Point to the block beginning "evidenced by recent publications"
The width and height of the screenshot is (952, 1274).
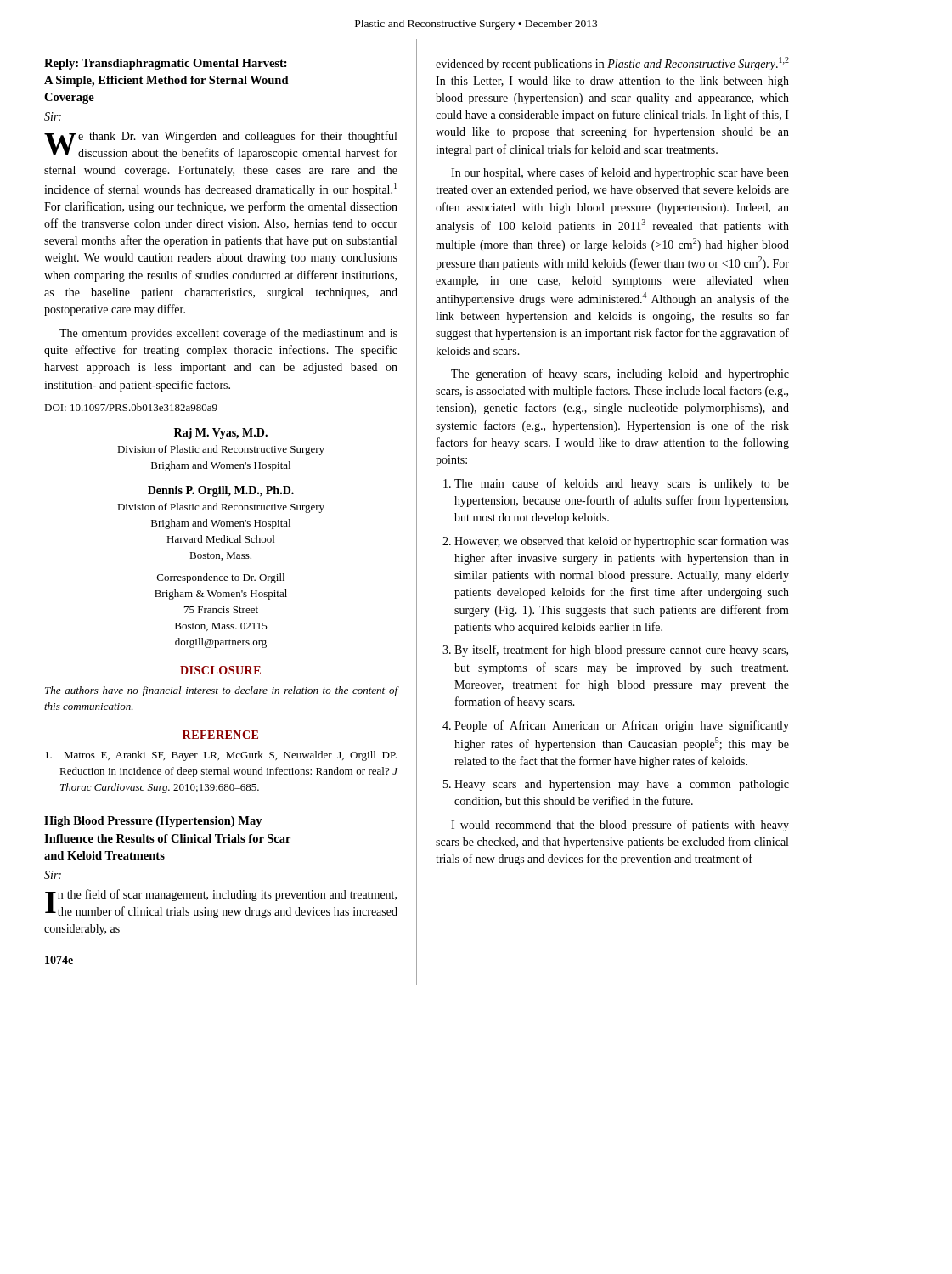pyautogui.click(x=612, y=262)
